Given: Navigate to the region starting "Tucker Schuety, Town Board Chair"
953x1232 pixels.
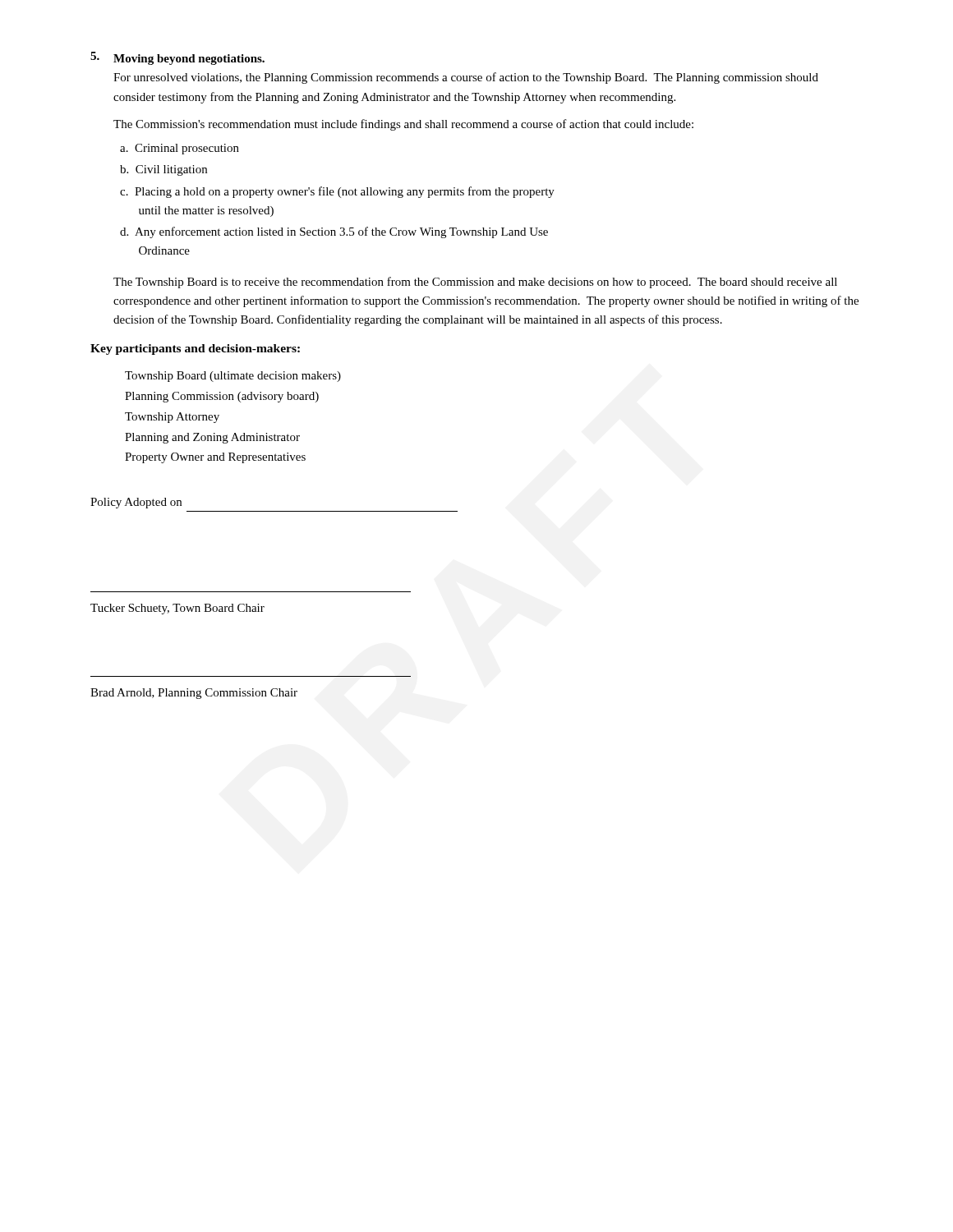Looking at the screenshot, I should tap(177, 609).
